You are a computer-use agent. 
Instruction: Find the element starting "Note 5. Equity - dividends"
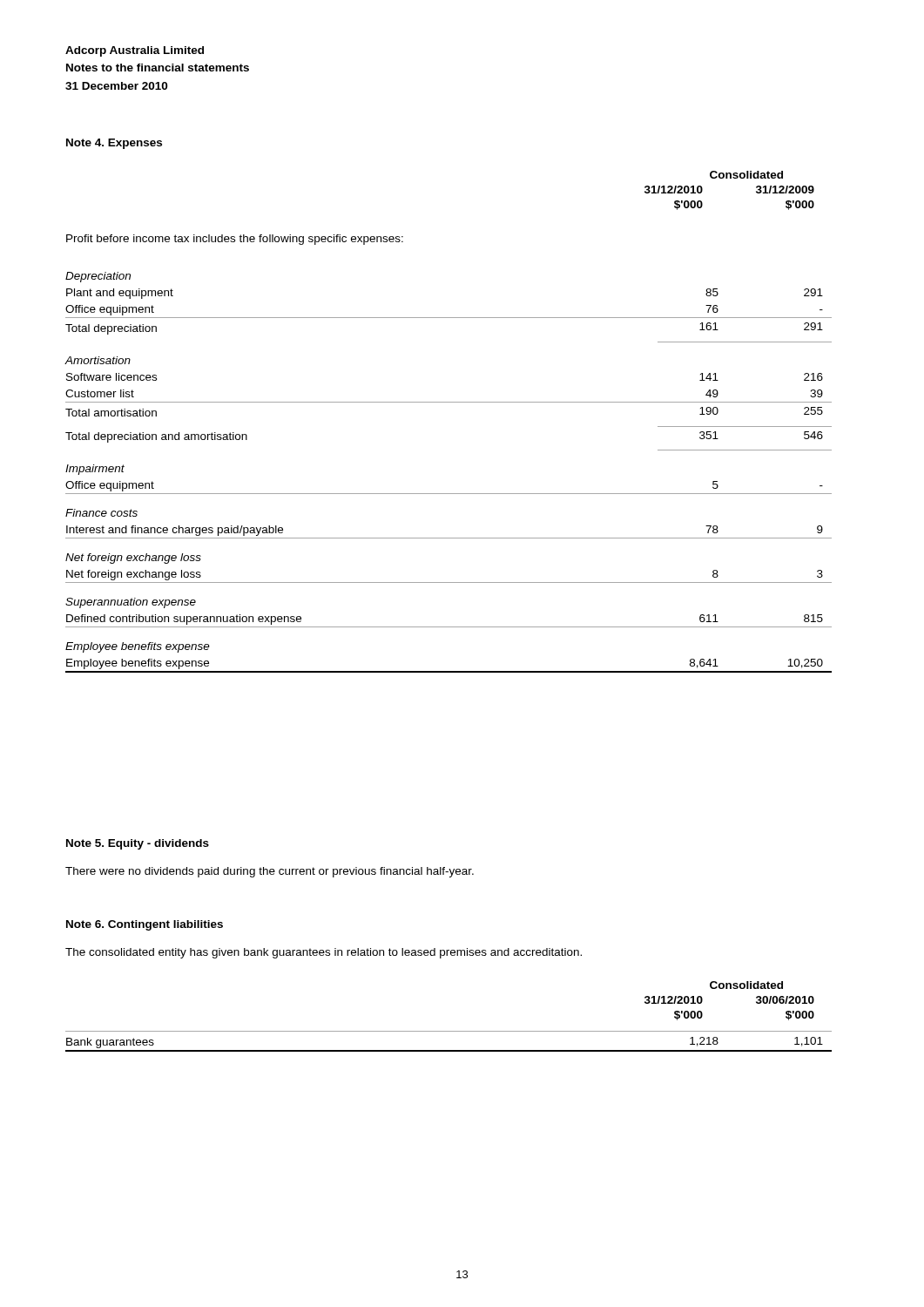[137, 843]
